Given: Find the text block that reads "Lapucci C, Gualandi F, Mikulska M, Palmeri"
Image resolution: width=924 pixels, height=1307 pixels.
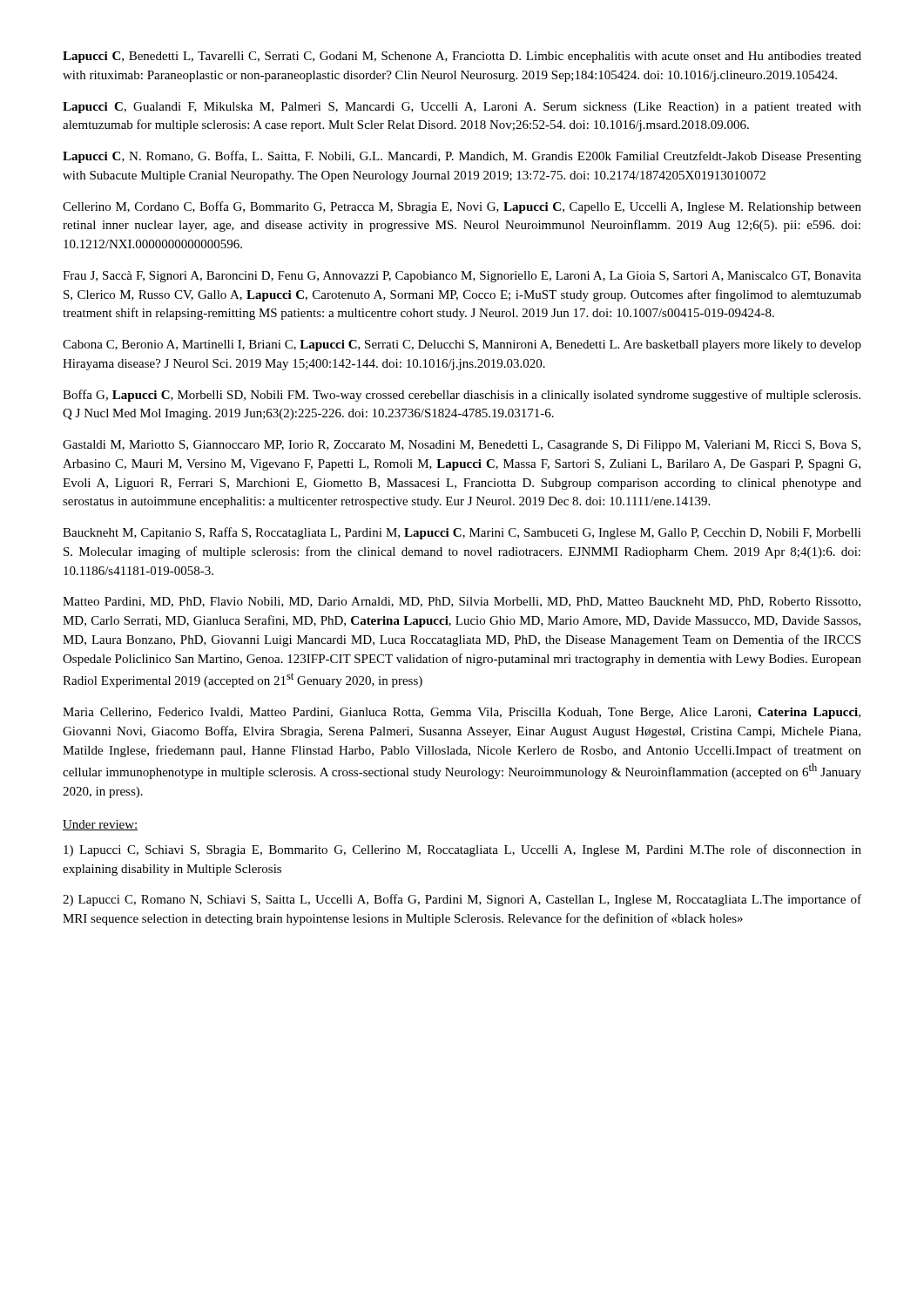Looking at the screenshot, I should (x=462, y=115).
